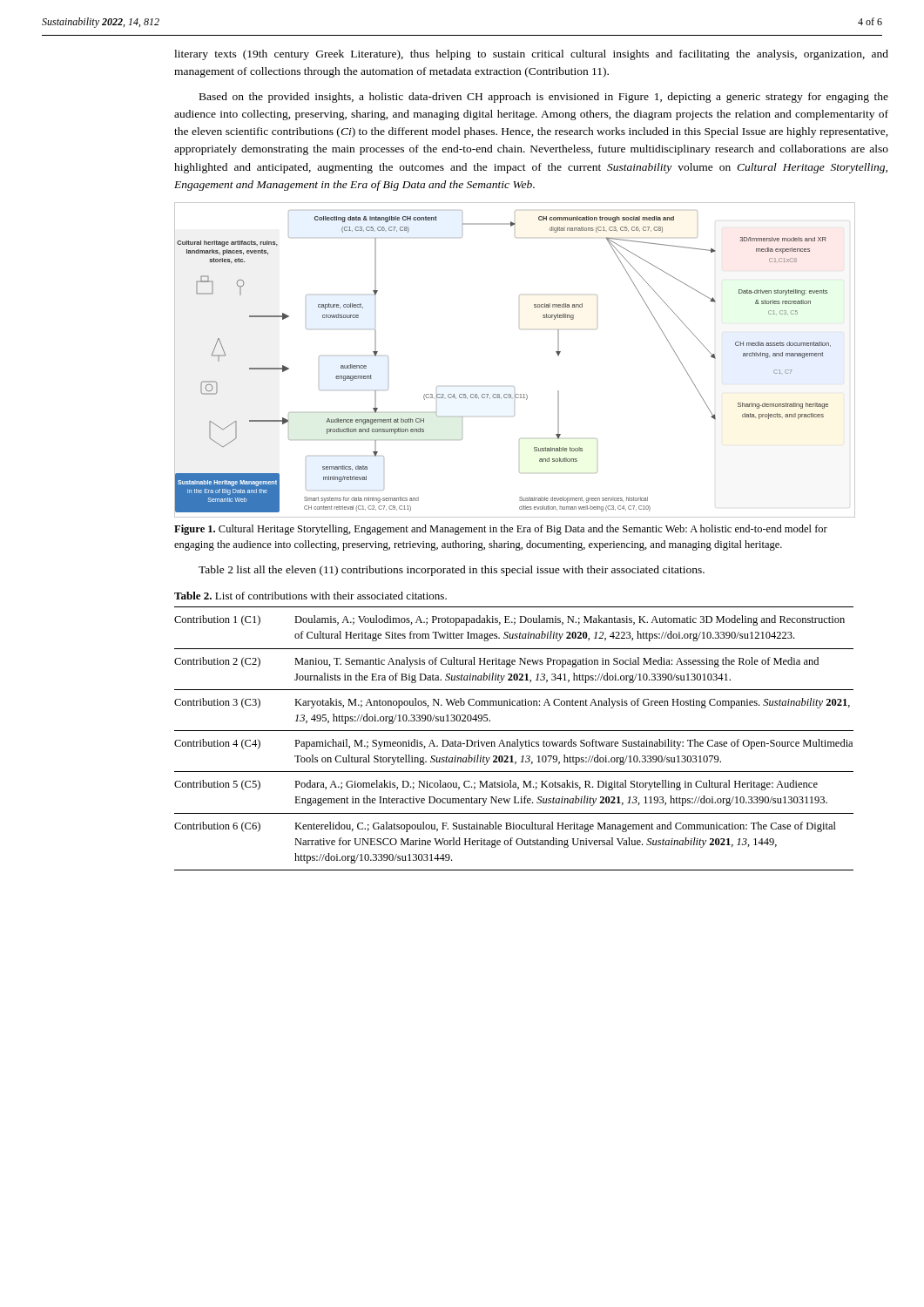
Task: Click on the table containing "Contribution 5 (C5)"
Action: (531, 739)
